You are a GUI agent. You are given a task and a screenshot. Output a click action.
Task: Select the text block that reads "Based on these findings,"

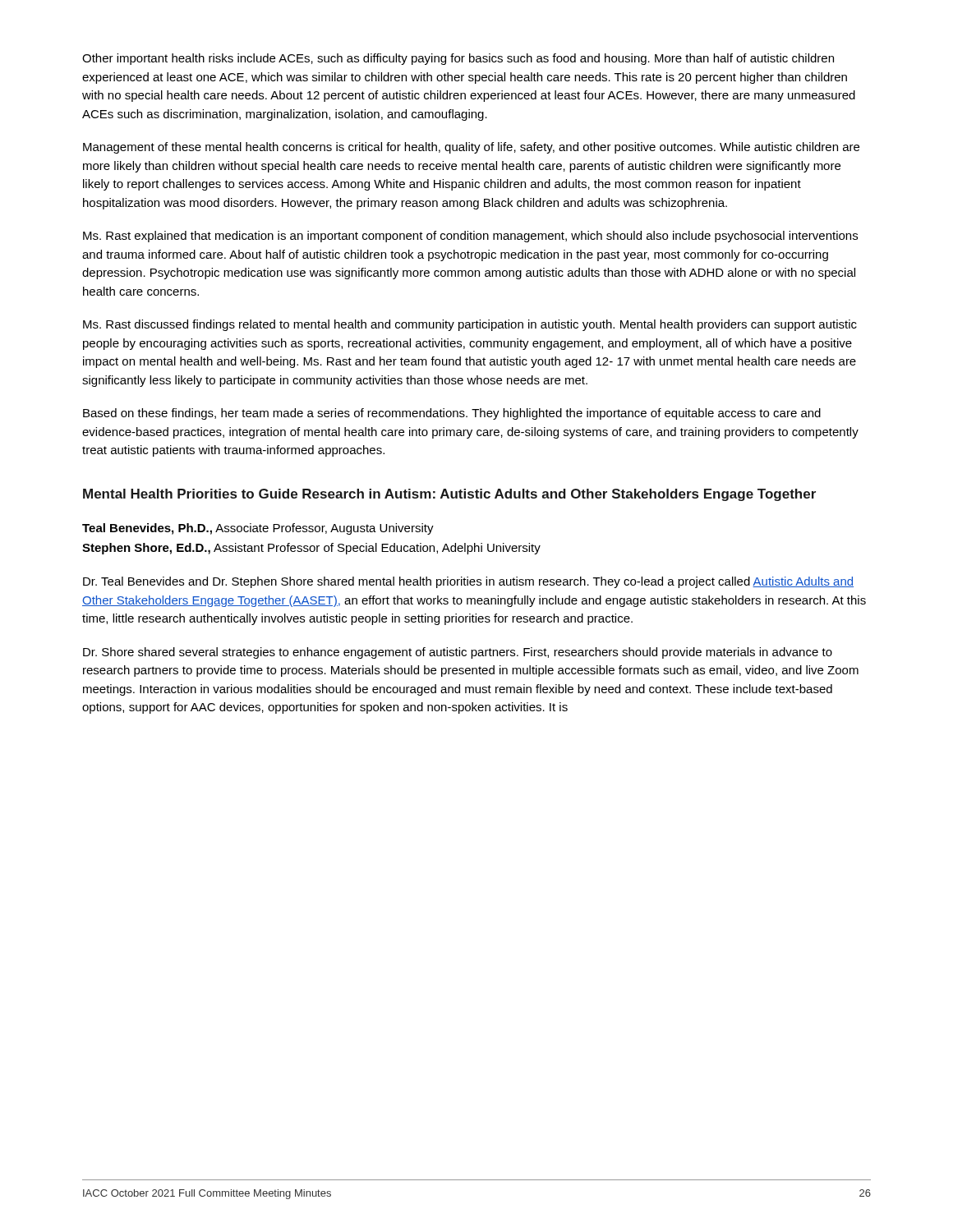(470, 431)
